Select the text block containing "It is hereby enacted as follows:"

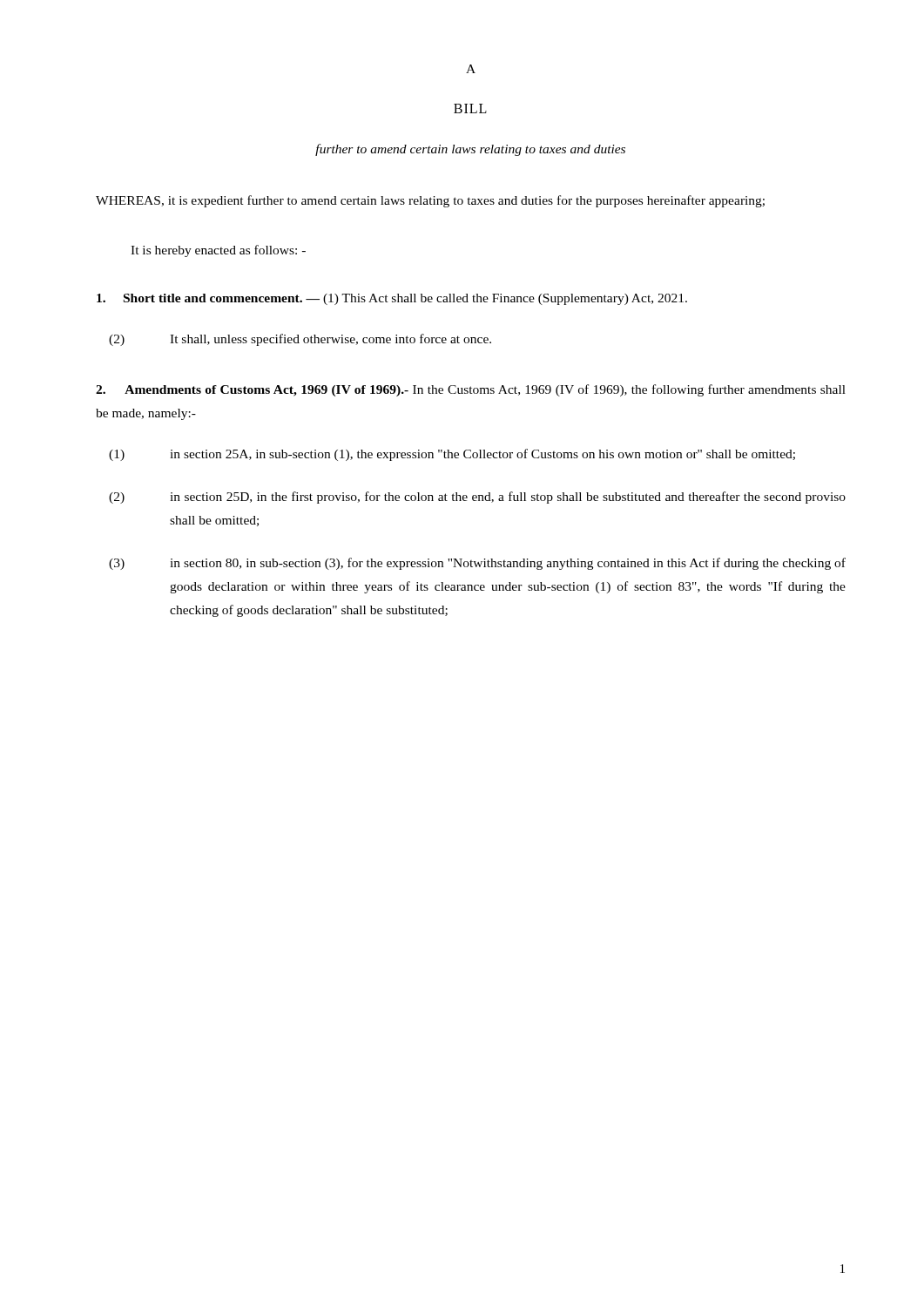[x=218, y=250]
